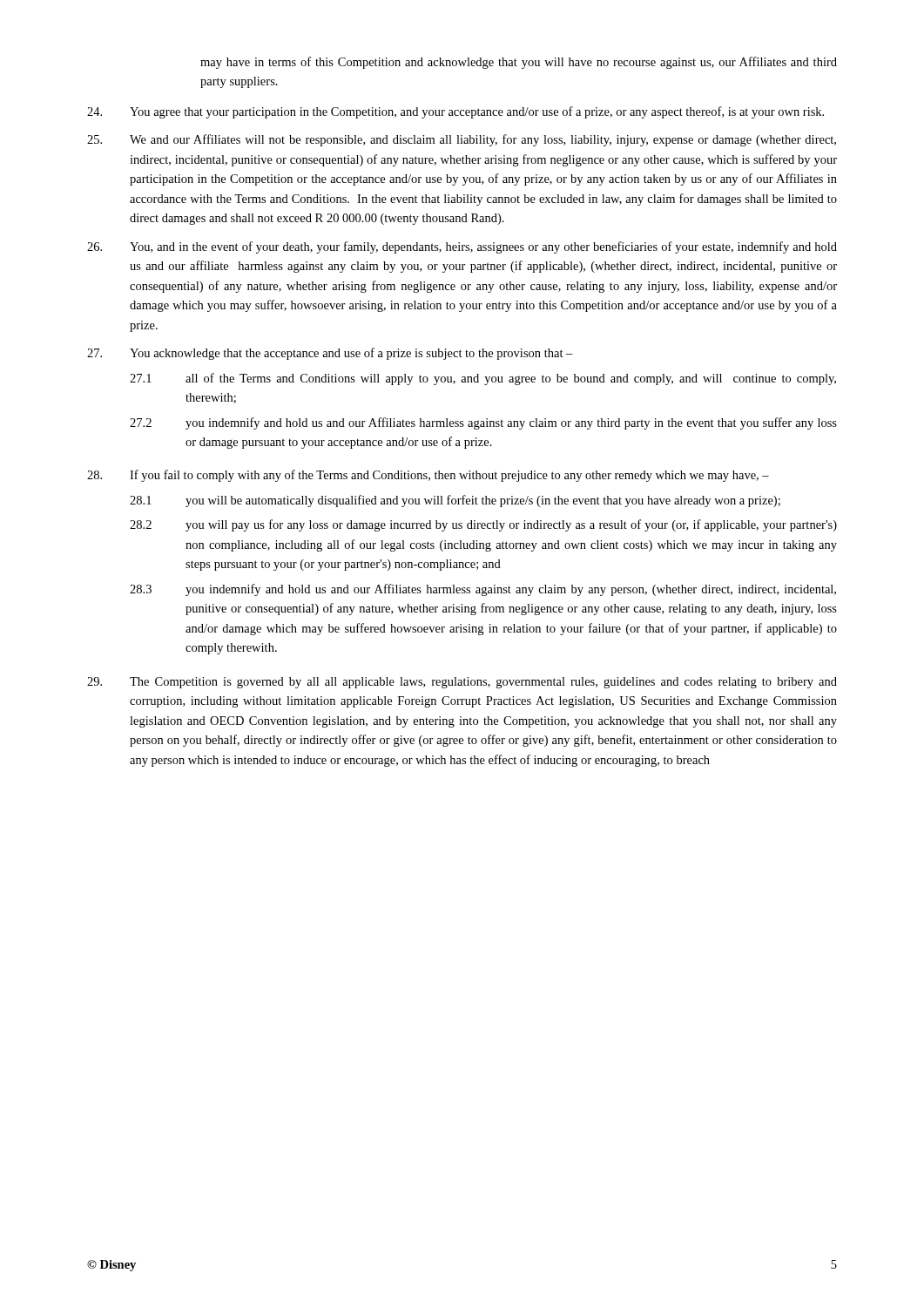
Task: Find the element starting "26. You, and in the event of"
Action: point(462,286)
